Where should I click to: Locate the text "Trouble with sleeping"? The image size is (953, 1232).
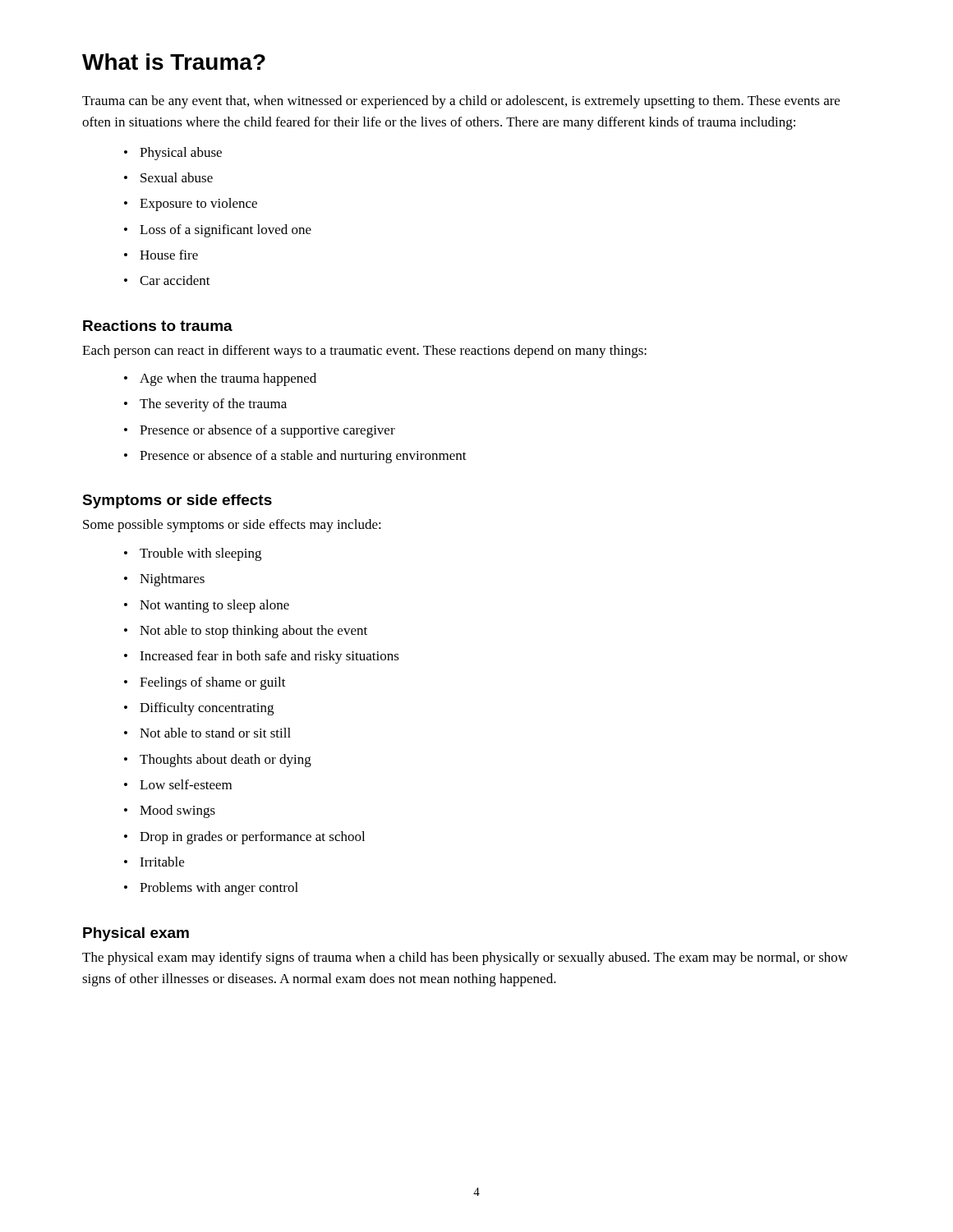pos(201,553)
